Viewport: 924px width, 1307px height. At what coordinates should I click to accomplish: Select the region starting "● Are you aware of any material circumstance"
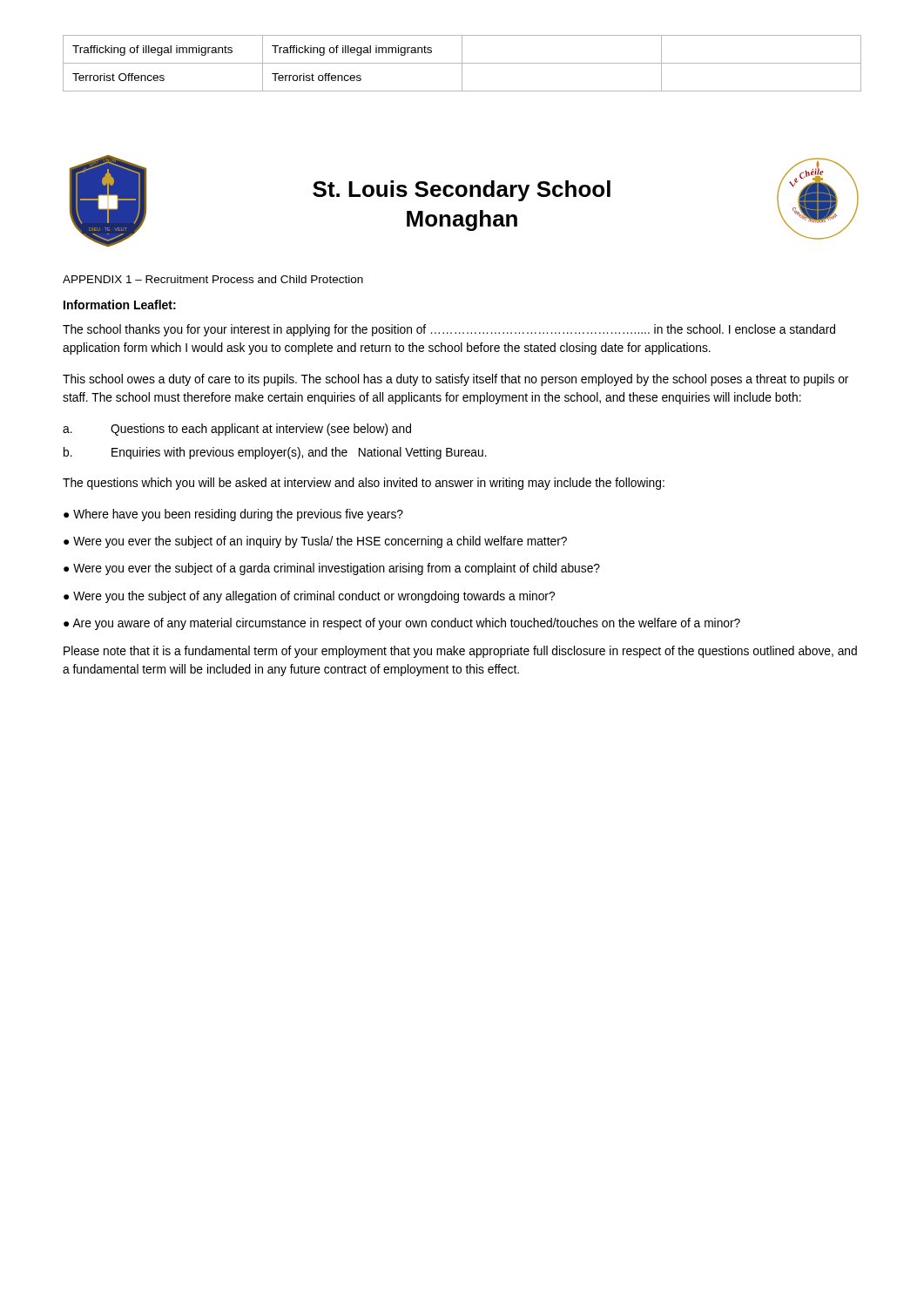(402, 624)
